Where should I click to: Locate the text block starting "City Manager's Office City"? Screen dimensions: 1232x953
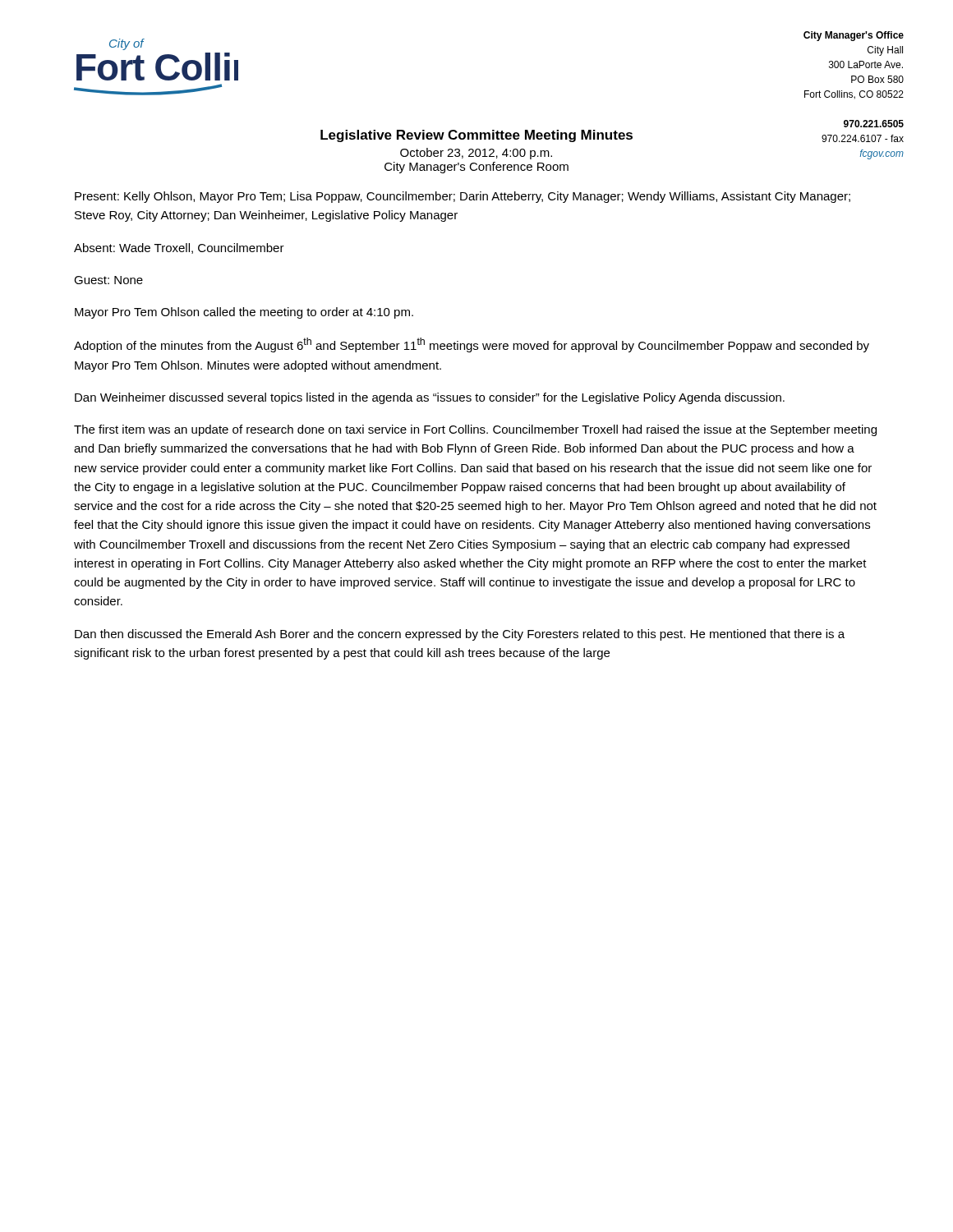tap(854, 94)
